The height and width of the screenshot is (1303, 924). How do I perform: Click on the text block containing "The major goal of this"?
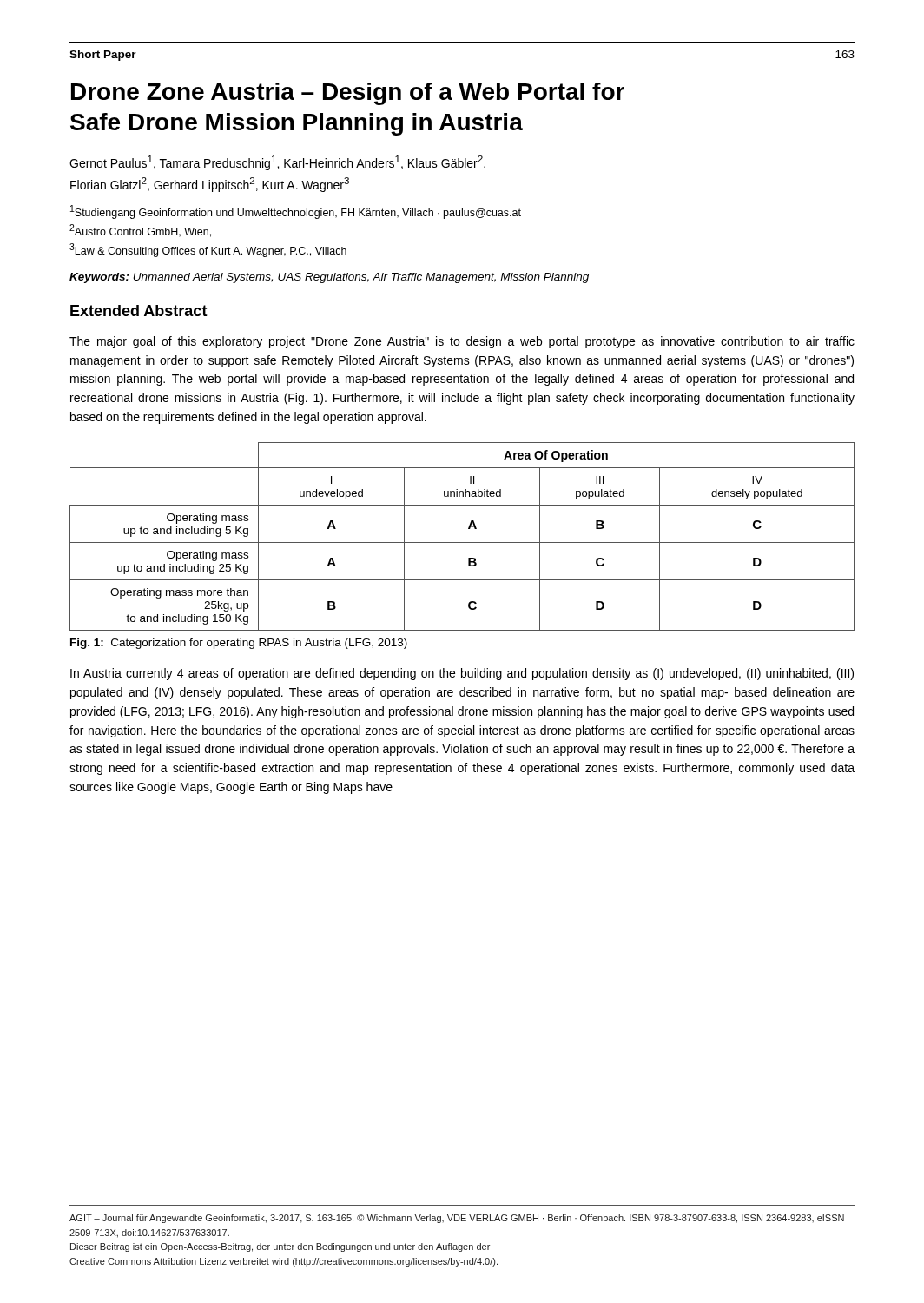pos(462,379)
